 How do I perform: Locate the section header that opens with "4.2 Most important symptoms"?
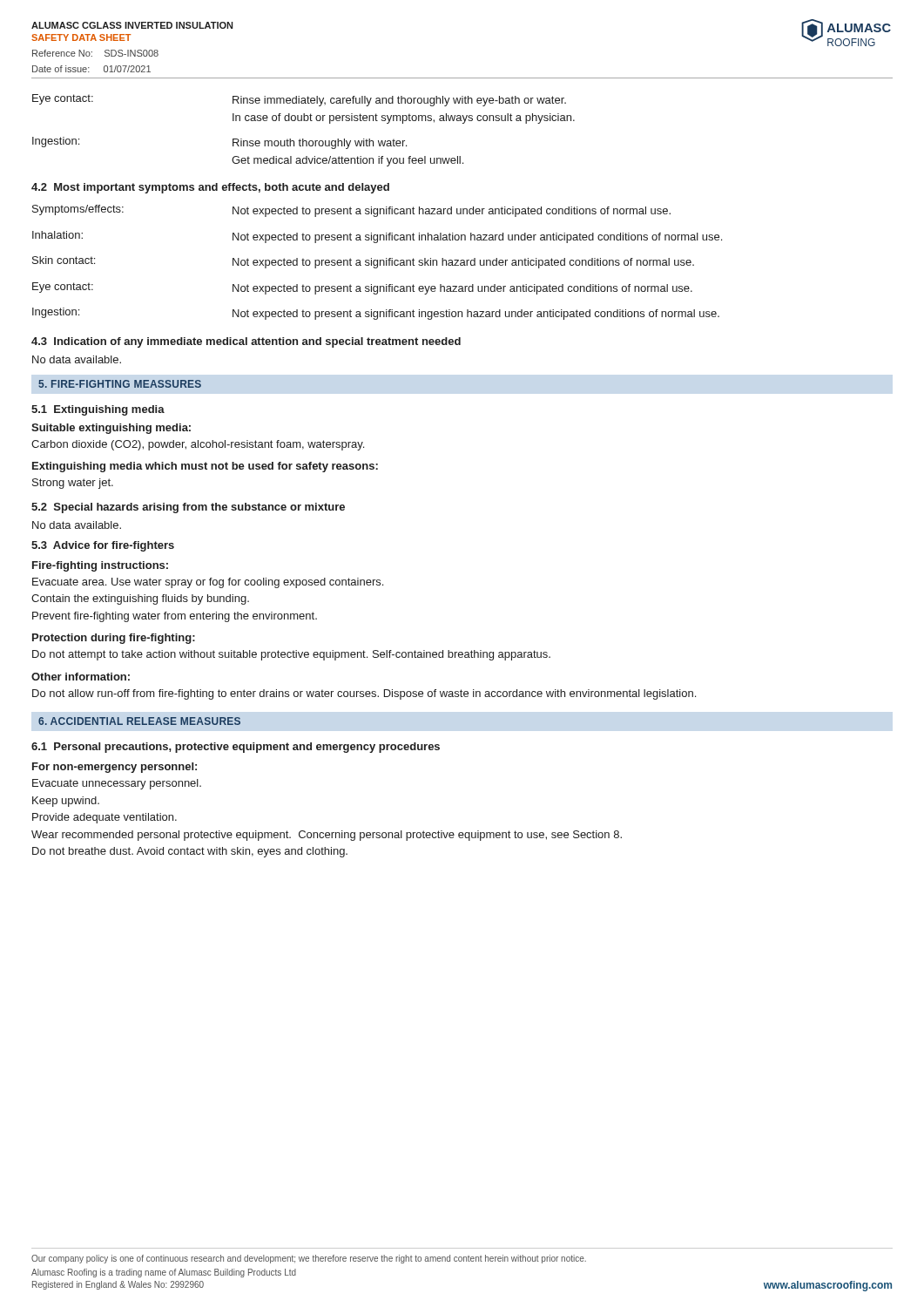coord(210,188)
